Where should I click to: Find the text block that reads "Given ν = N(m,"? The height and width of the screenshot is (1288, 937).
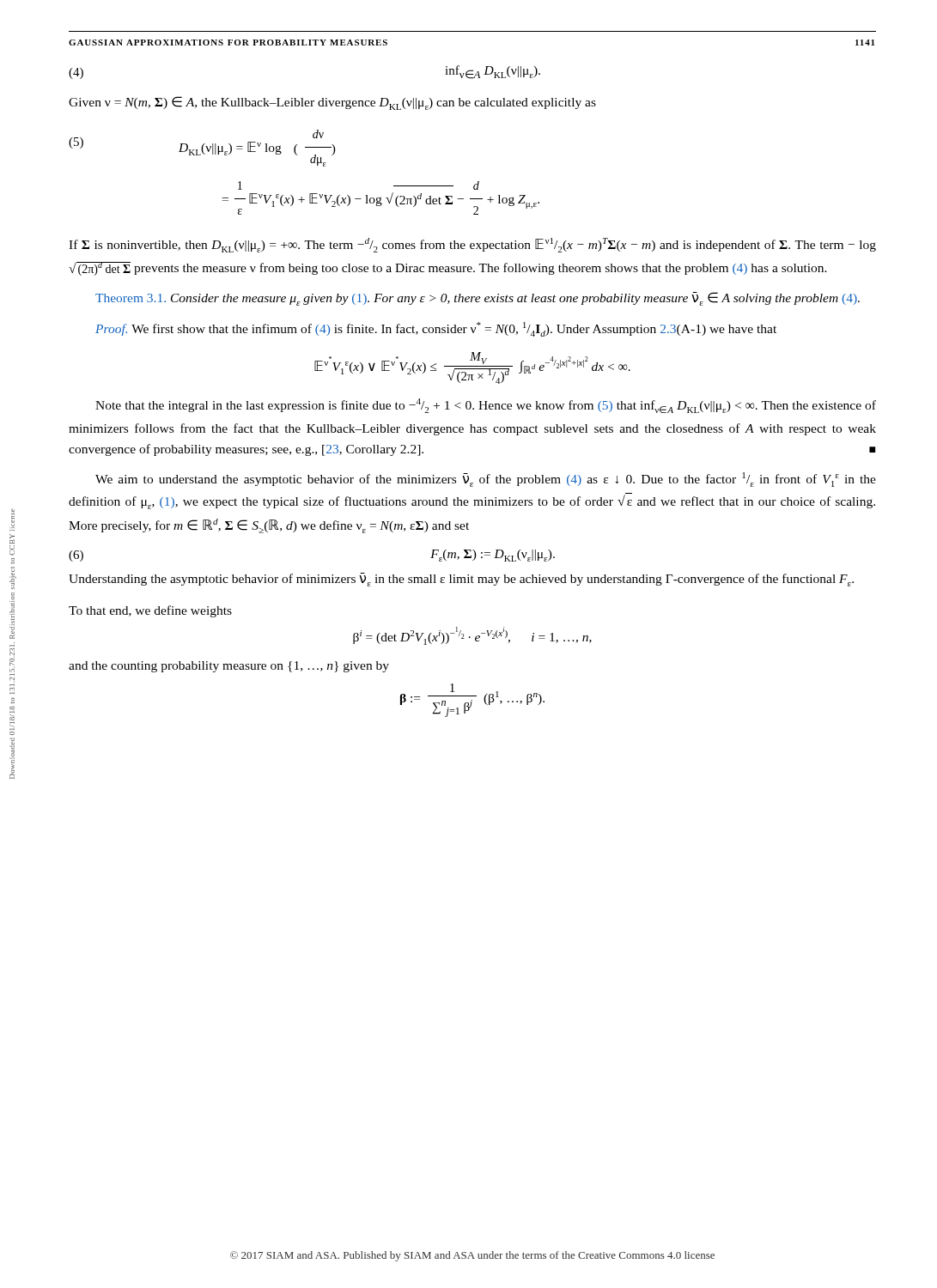[x=332, y=103]
